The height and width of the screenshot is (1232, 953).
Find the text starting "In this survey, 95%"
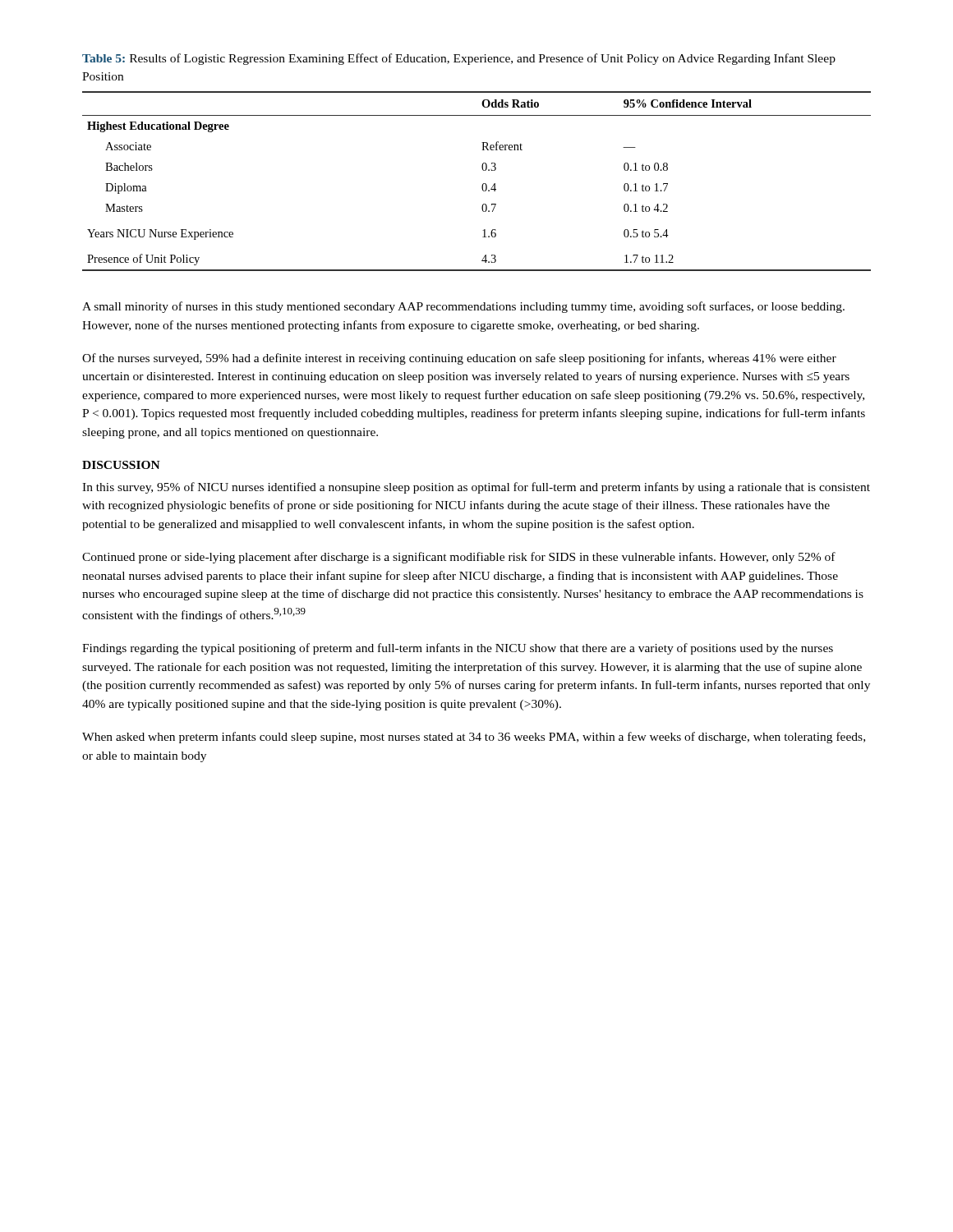point(476,505)
